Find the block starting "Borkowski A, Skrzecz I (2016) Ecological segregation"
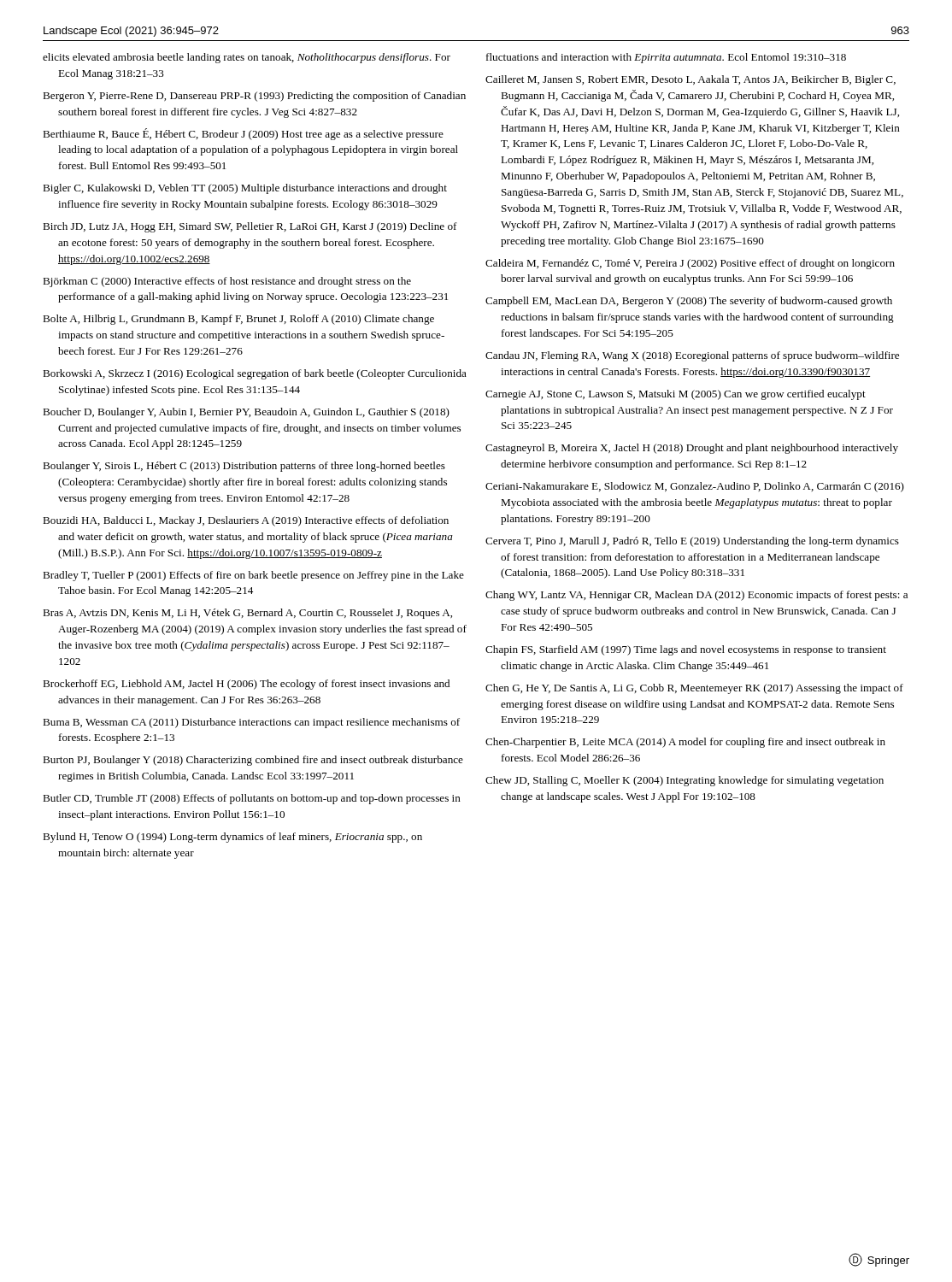The width and height of the screenshot is (952, 1282). click(255, 381)
